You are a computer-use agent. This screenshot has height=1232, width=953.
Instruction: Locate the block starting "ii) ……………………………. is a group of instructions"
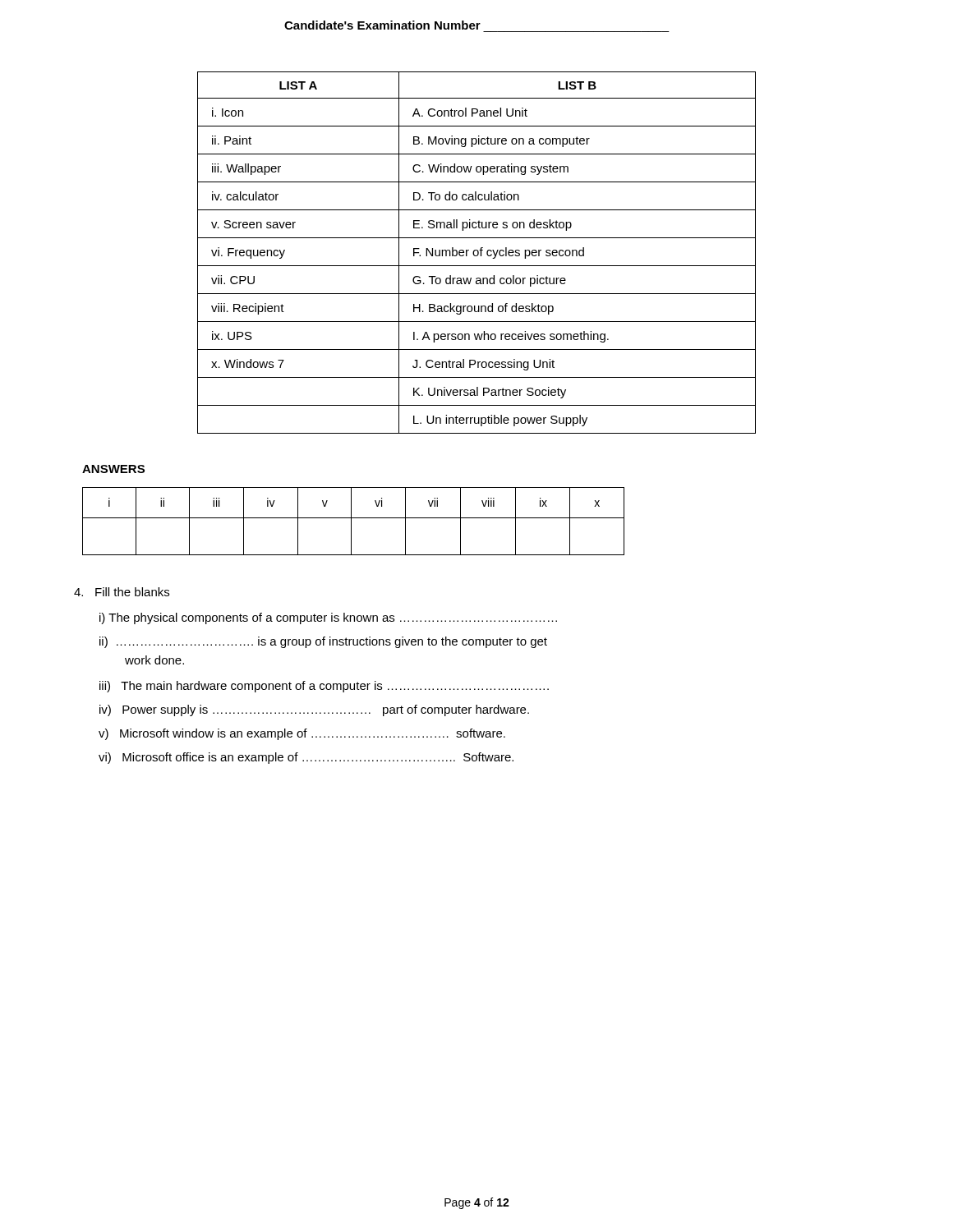pos(323,641)
